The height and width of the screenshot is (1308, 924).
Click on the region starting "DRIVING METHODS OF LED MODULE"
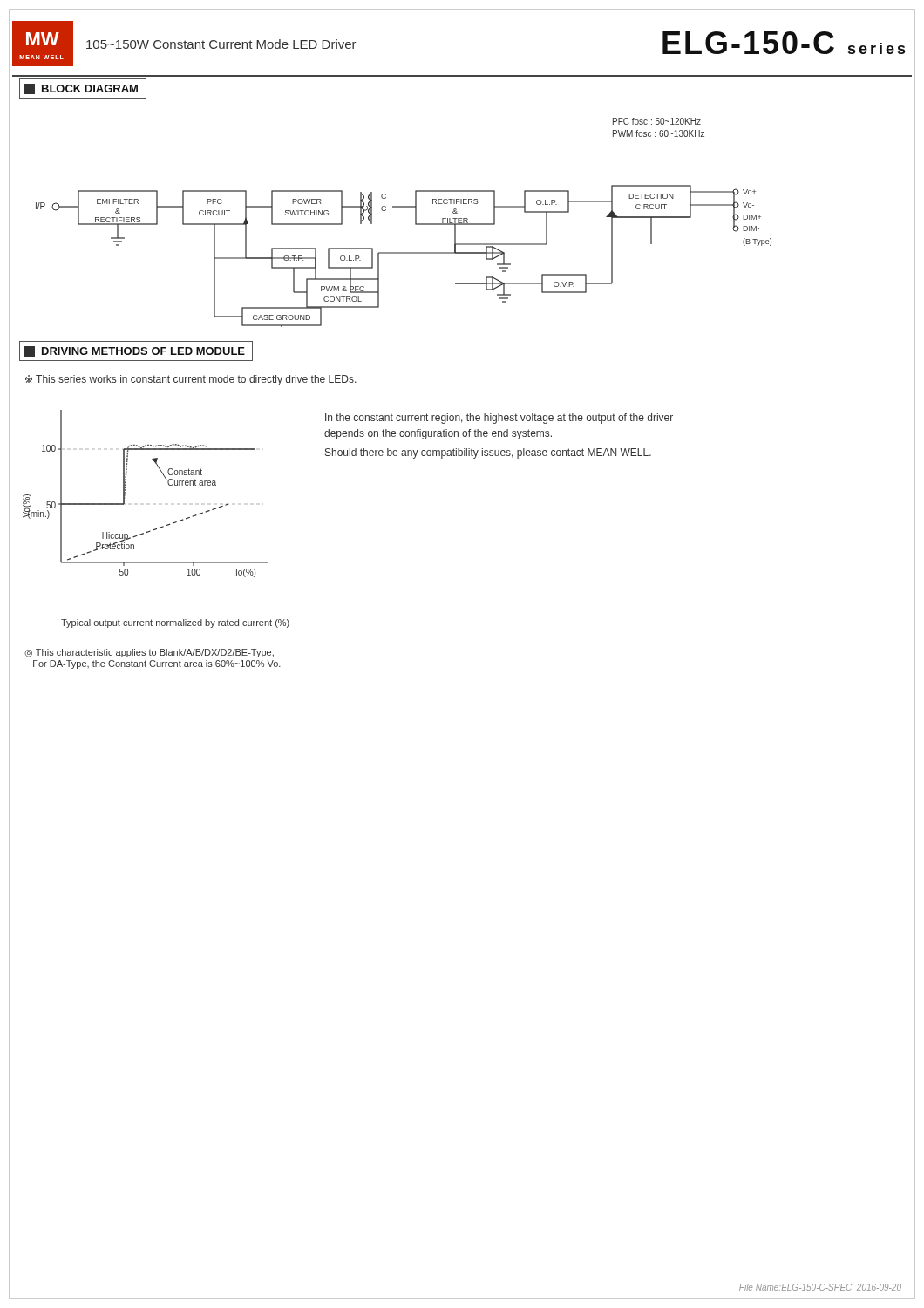(135, 351)
